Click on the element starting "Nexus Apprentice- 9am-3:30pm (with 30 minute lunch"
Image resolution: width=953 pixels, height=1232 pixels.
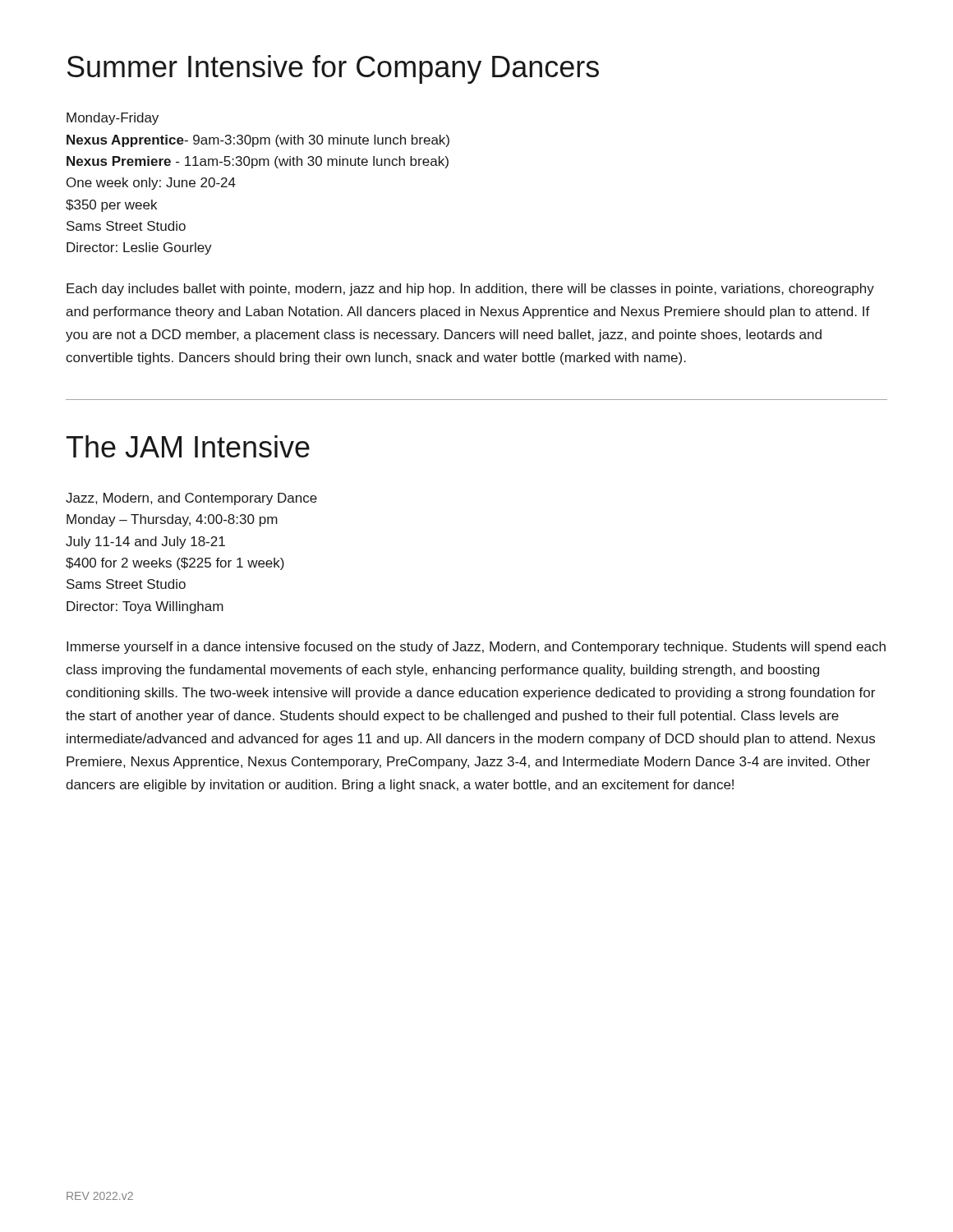click(x=258, y=140)
